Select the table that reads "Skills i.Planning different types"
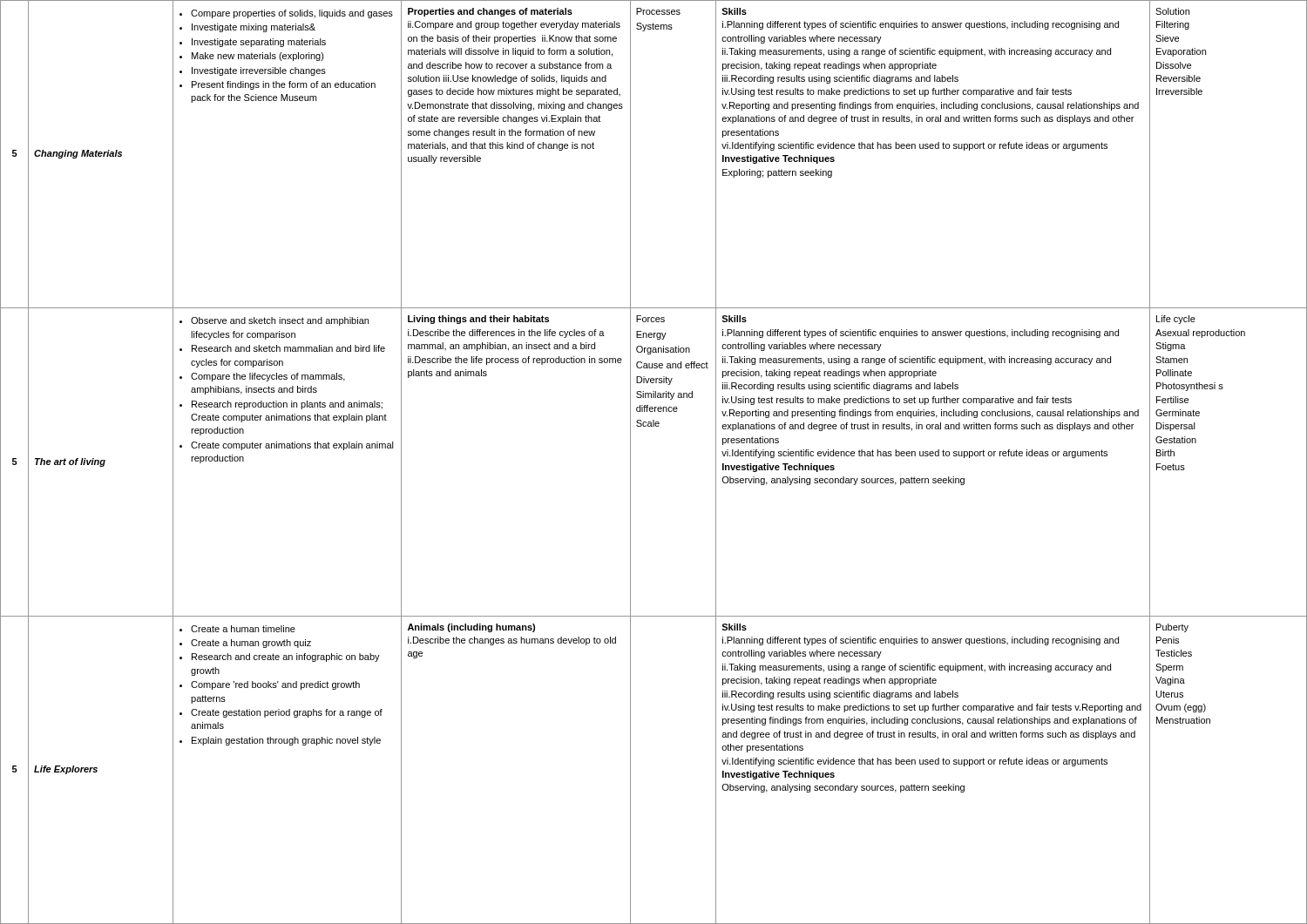Viewport: 1307px width, 924px height. pos(654,462)
